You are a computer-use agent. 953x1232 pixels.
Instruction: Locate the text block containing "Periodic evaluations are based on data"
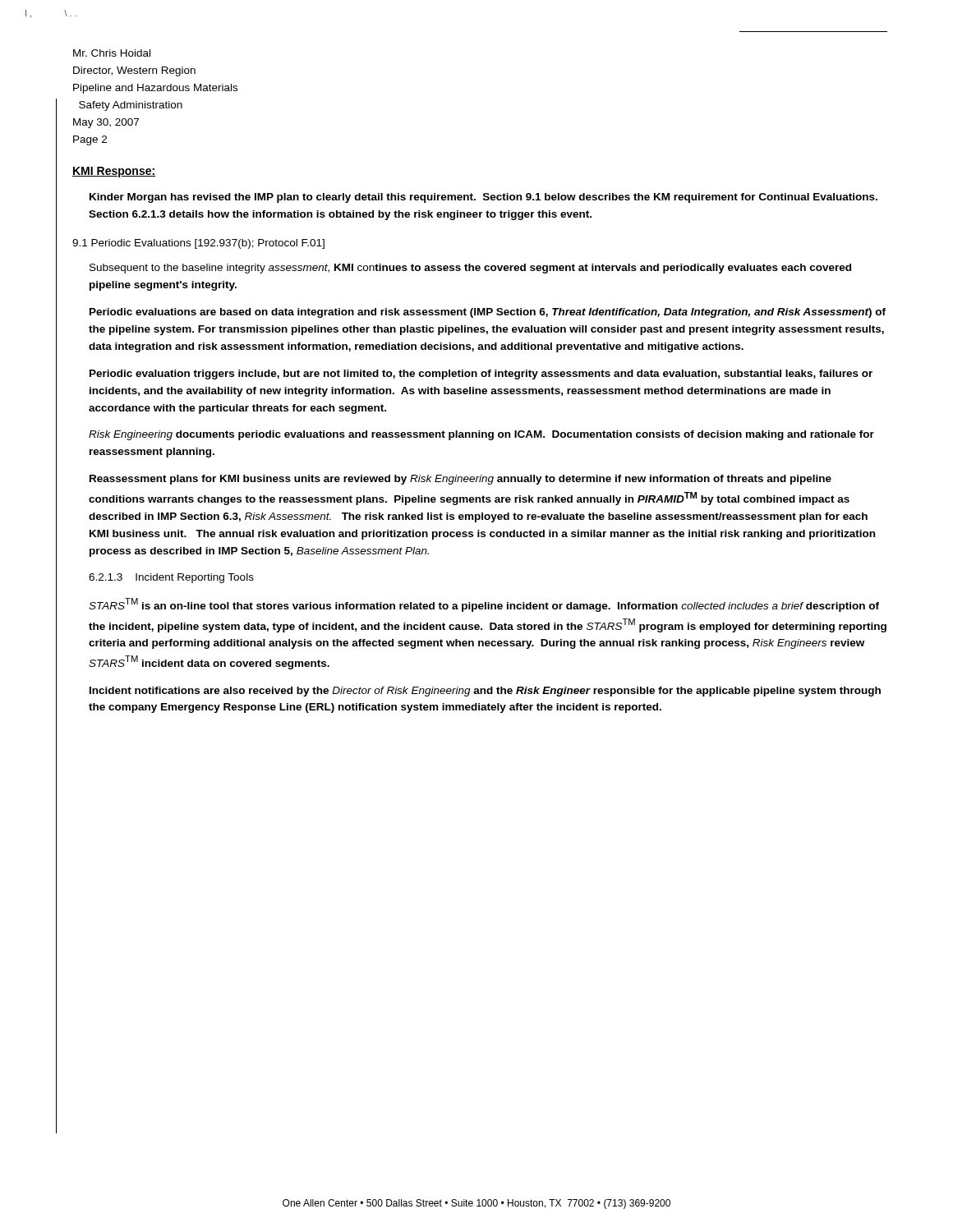tap(487, 329)
